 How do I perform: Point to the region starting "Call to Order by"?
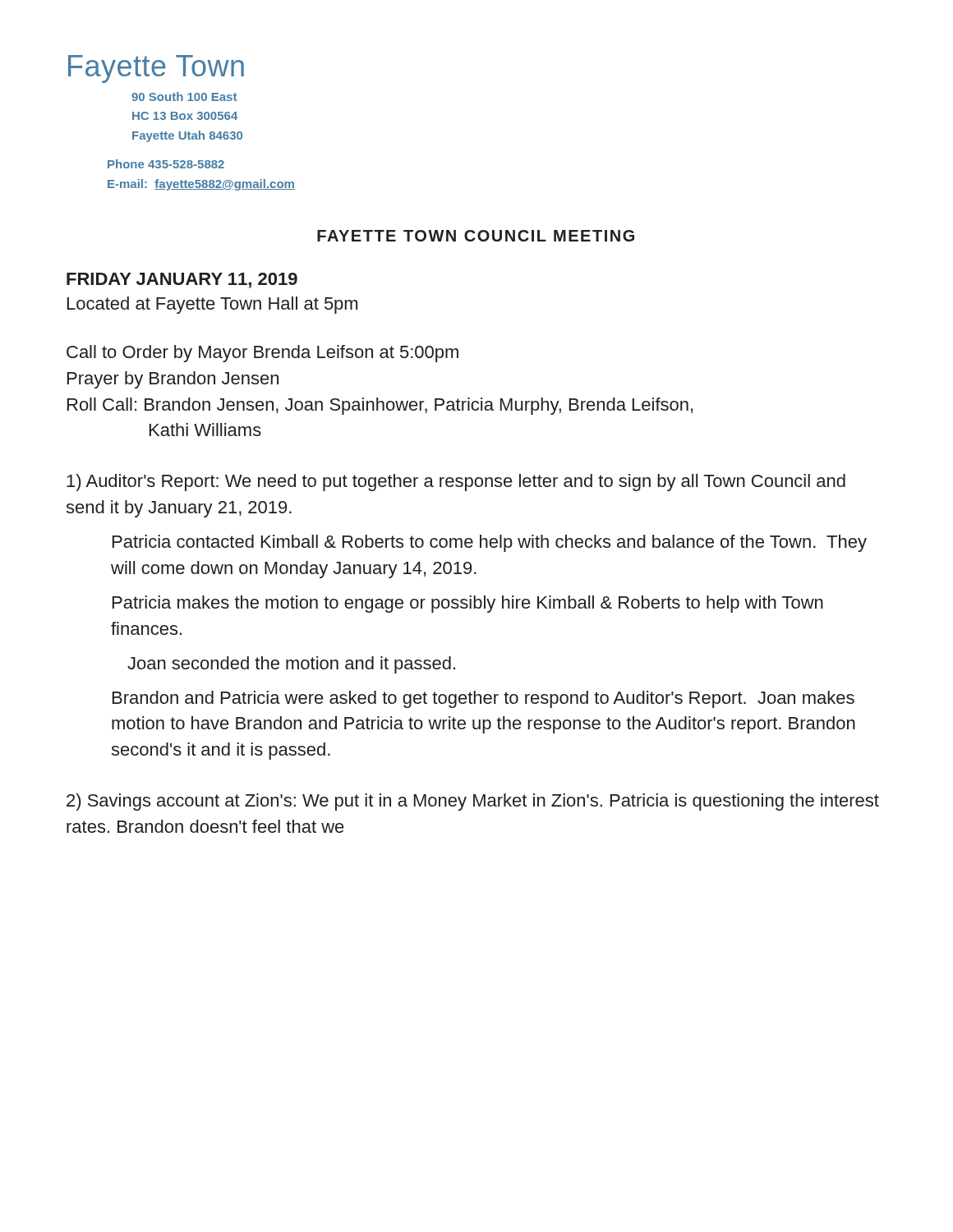tap(476, 391)
